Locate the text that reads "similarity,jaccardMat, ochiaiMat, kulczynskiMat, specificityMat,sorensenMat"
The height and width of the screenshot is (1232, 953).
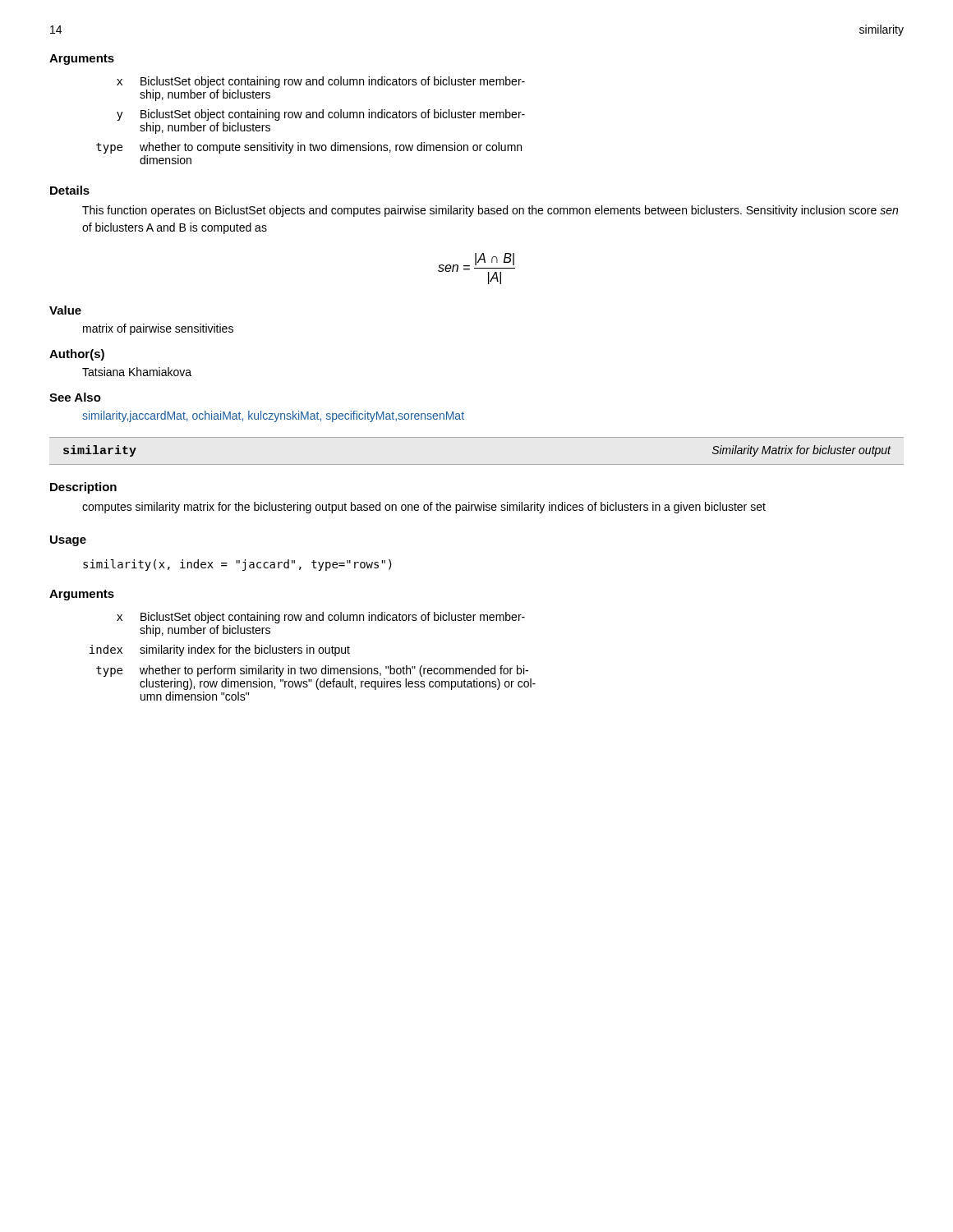pos(273,416)
